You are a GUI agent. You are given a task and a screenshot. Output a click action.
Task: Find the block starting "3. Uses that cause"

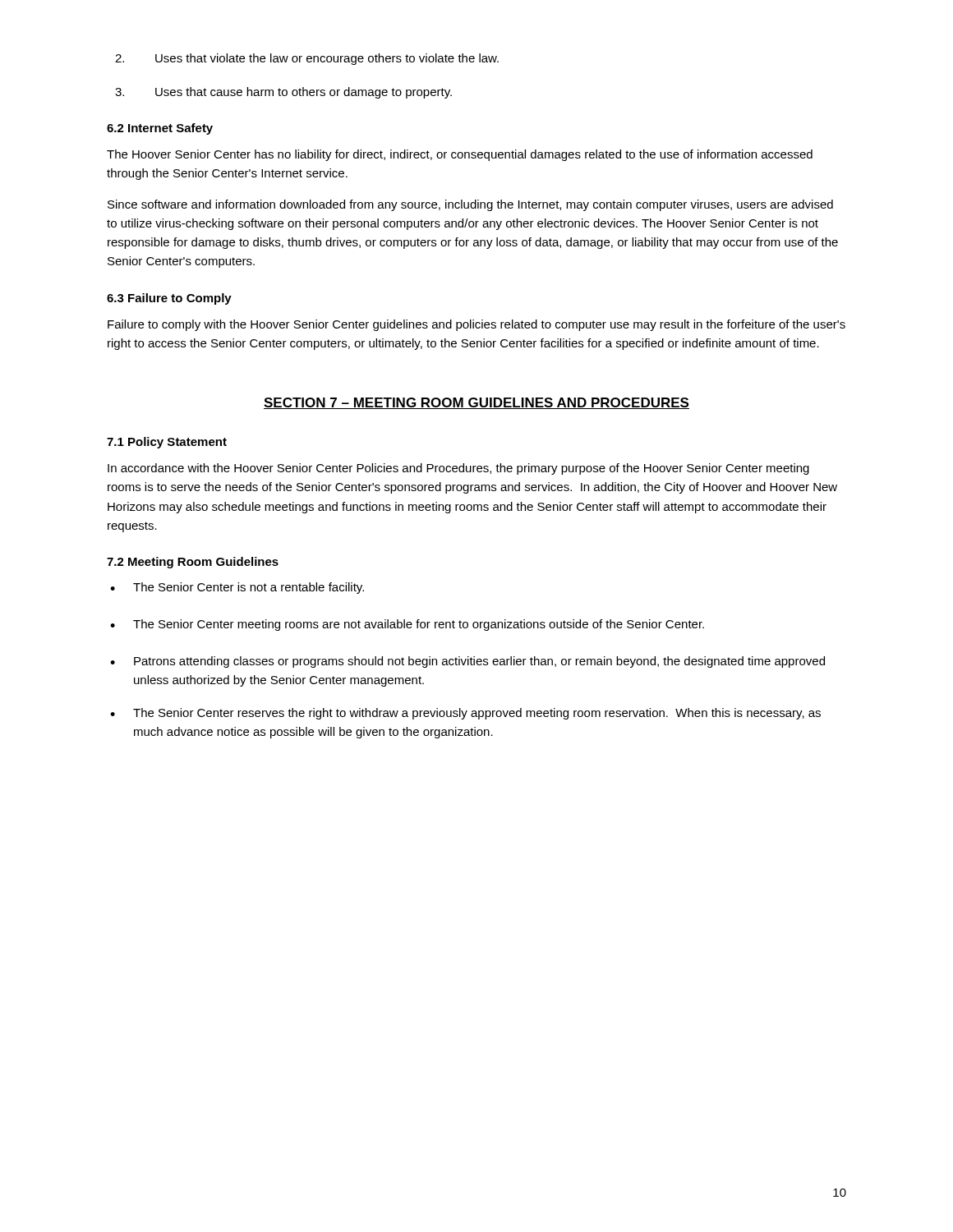[x=283, y=93]
